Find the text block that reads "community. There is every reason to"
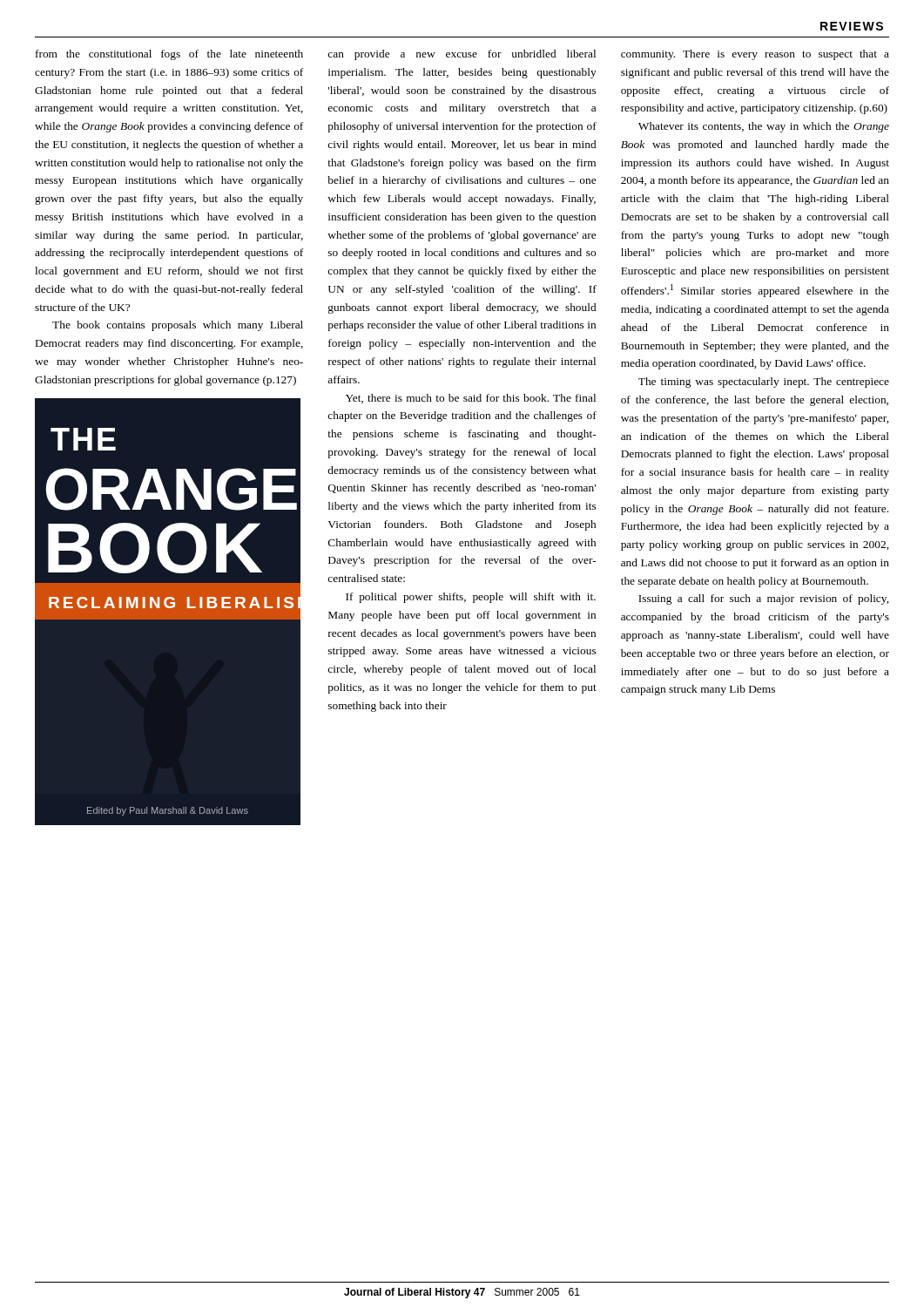924x1307 pixels. click(x=755, y=372)
